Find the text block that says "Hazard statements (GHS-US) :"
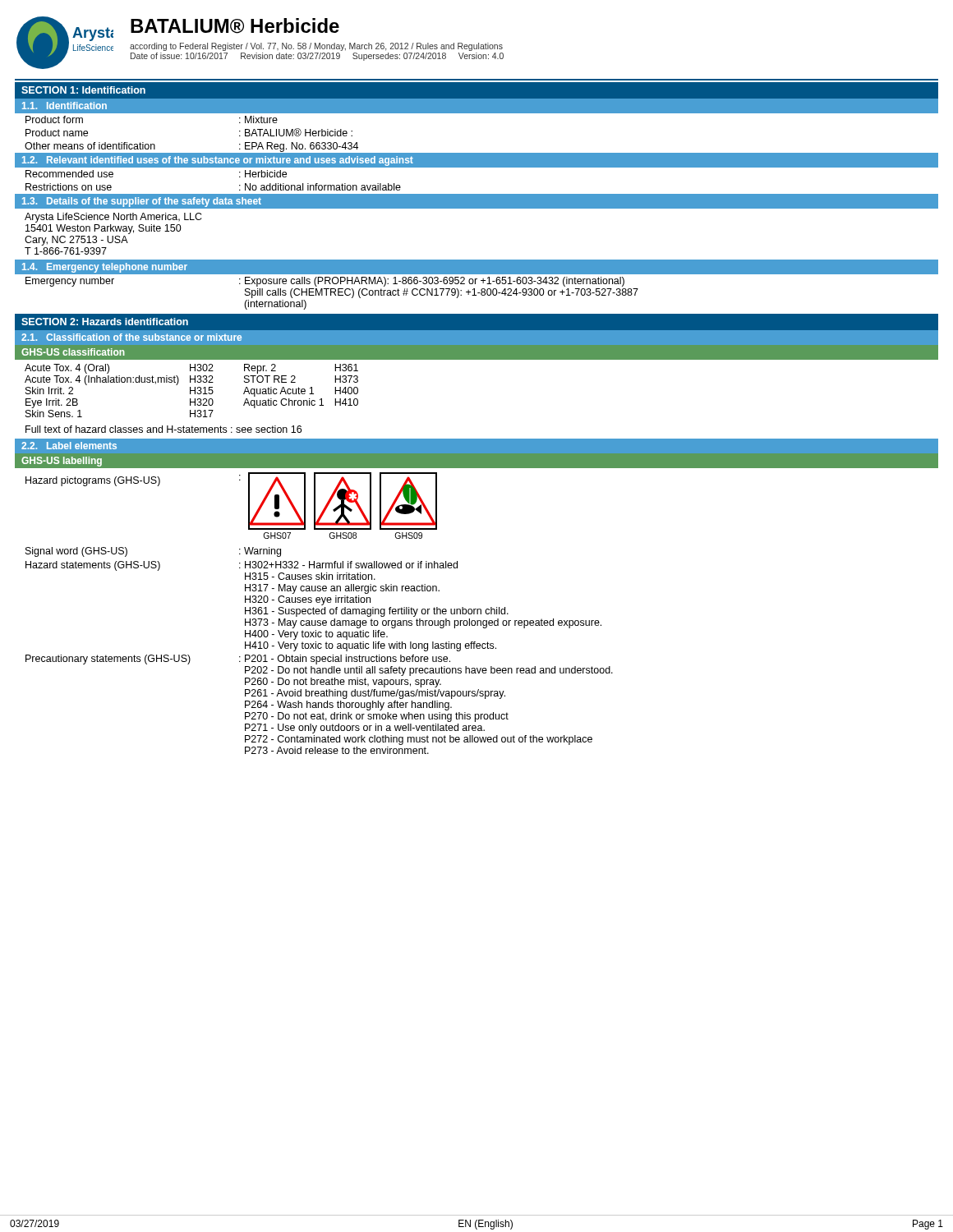This screenshot has height=1232, width=953. (476, 605)
